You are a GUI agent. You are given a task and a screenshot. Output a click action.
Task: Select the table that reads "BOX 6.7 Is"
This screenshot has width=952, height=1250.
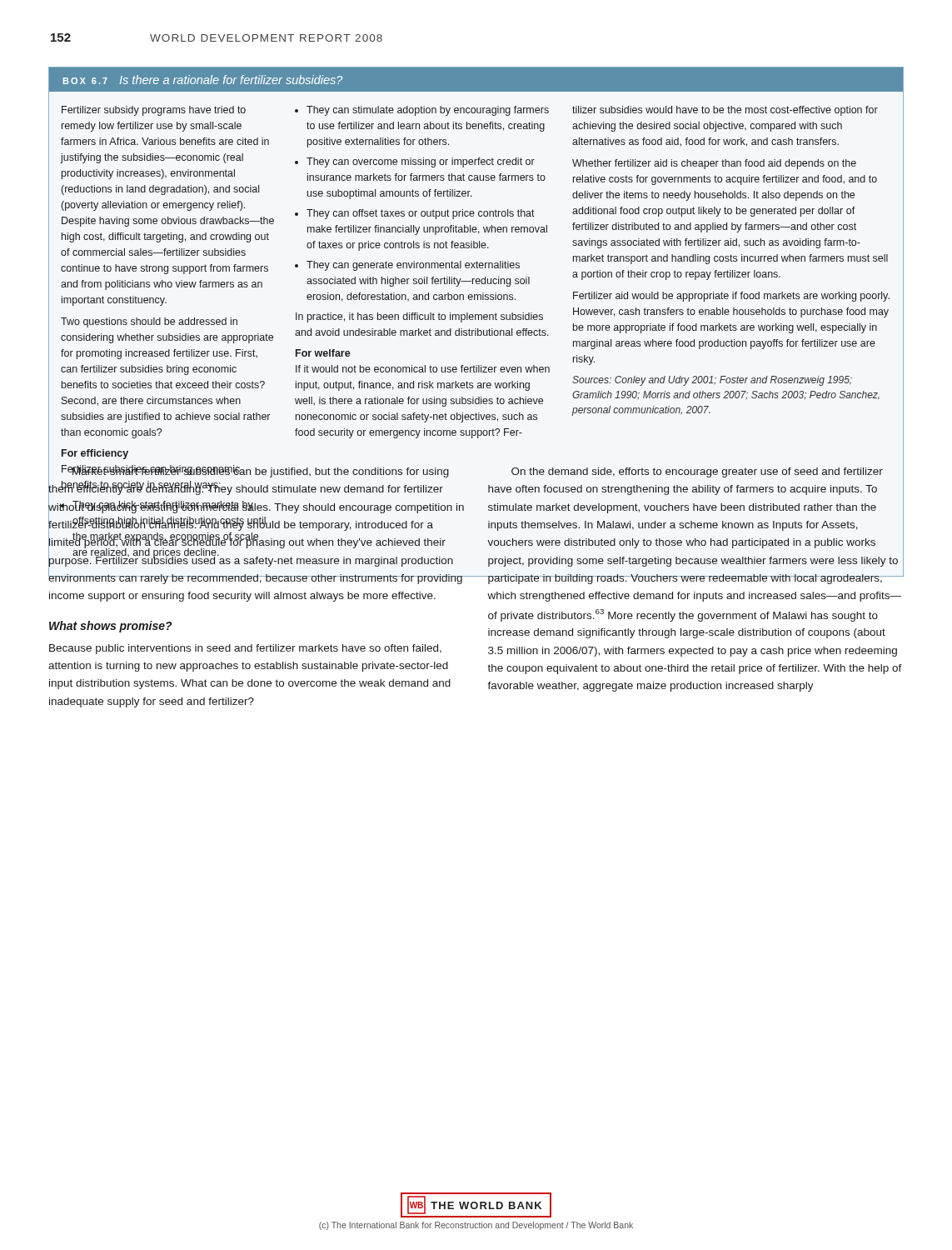[476, 322]
